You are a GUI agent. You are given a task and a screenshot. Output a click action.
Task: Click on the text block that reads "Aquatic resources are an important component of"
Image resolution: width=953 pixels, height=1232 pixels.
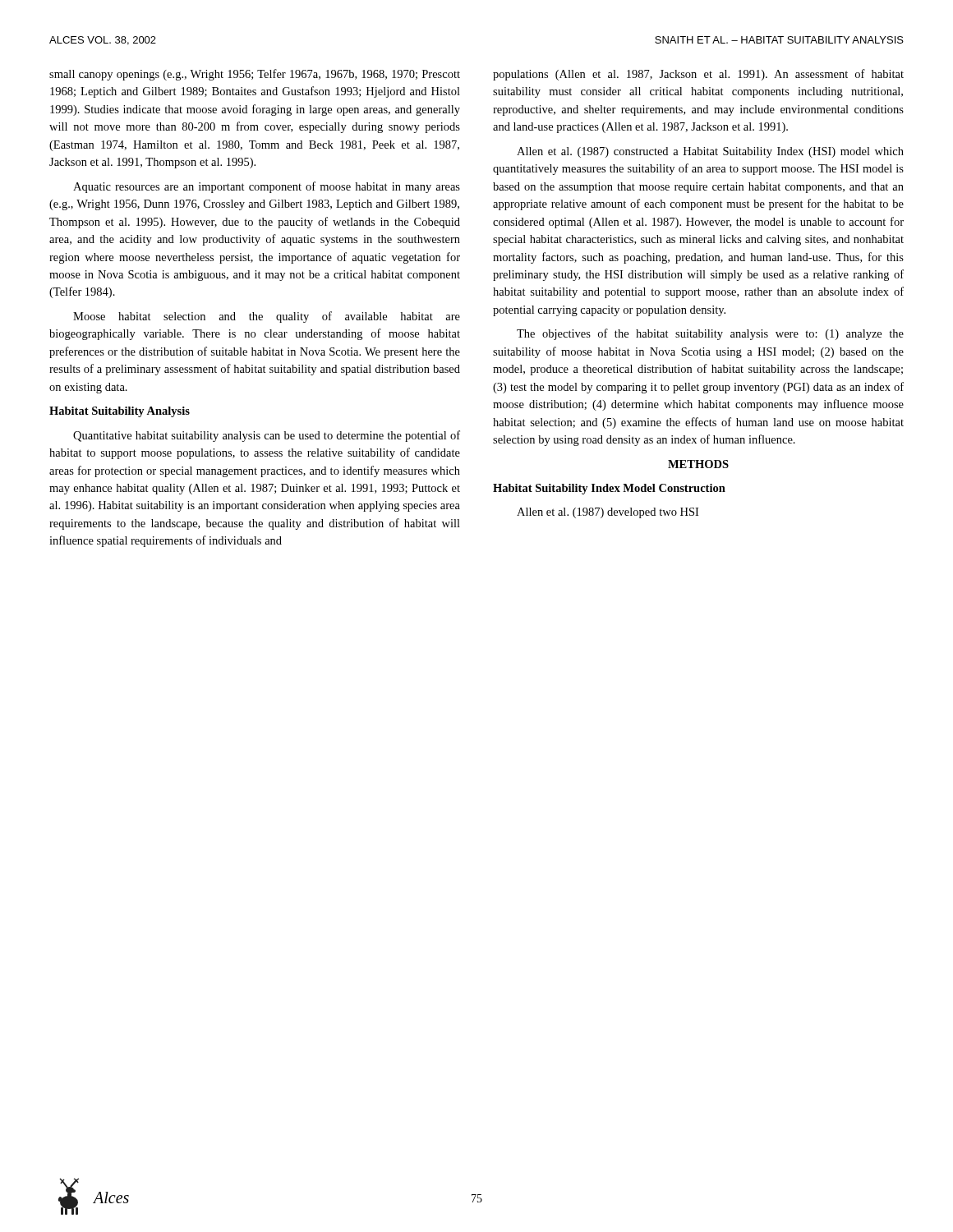coord(255,240)
